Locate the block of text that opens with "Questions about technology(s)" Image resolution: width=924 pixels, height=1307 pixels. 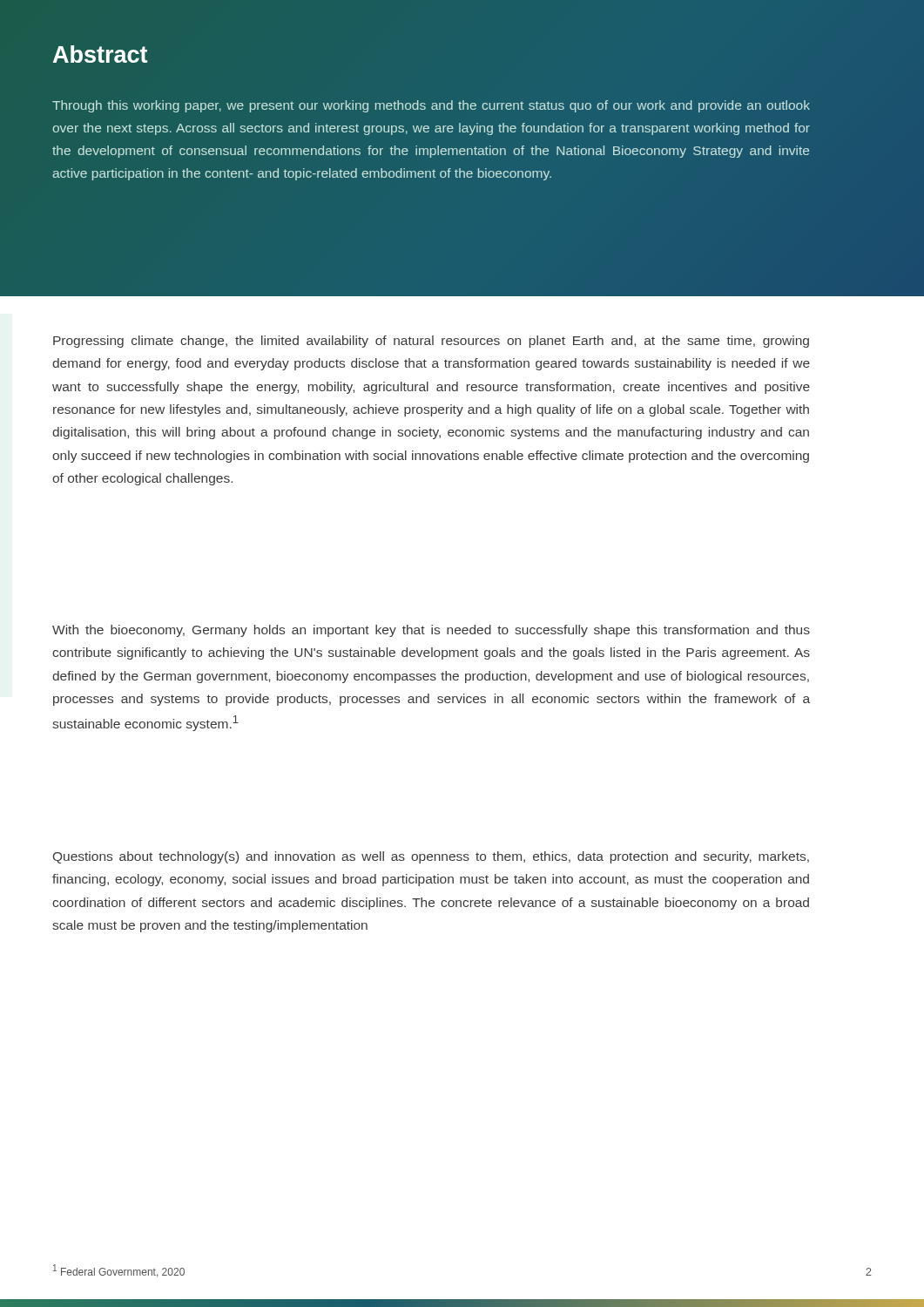431,891
